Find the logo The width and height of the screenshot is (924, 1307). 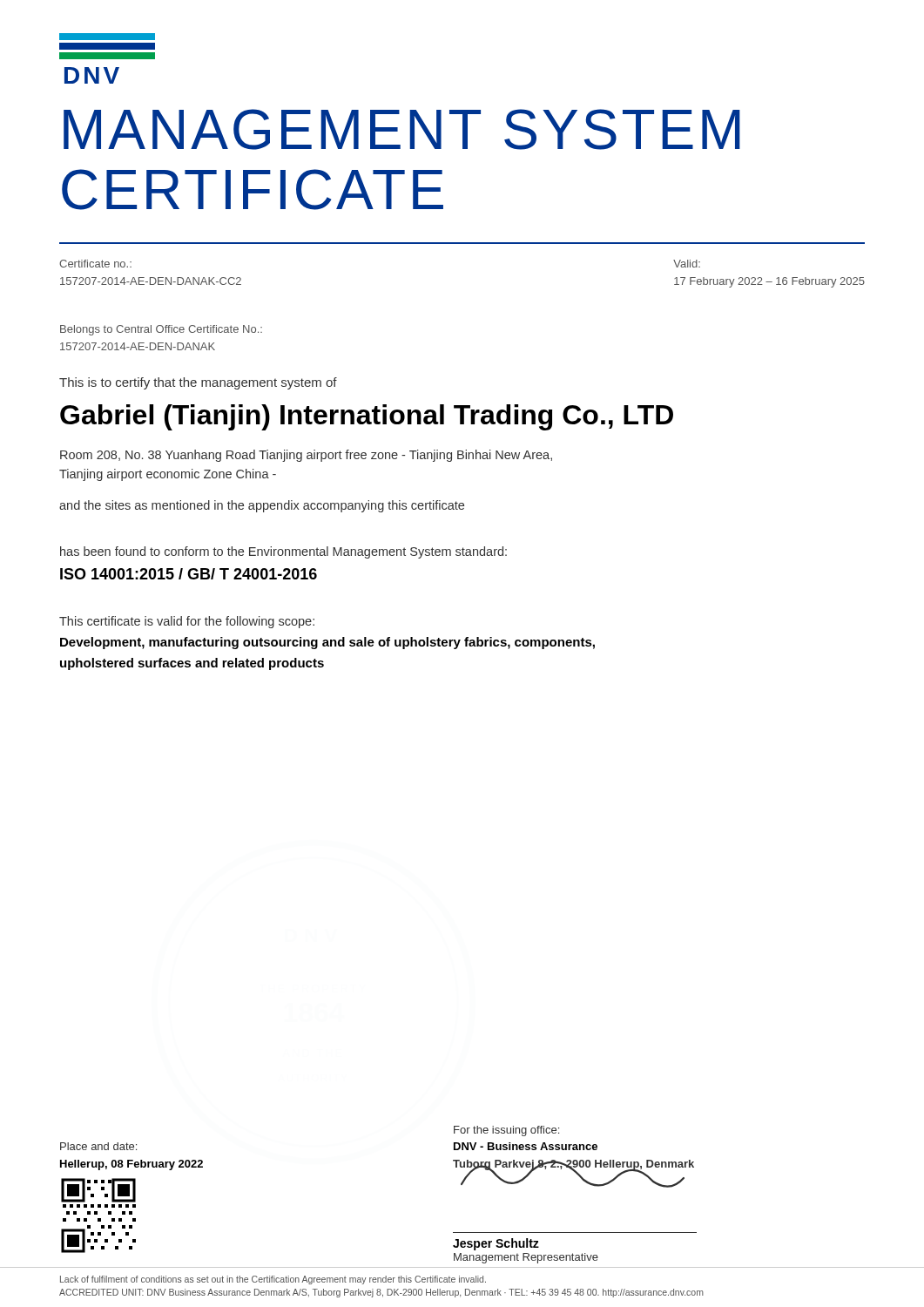pos(111,63)
